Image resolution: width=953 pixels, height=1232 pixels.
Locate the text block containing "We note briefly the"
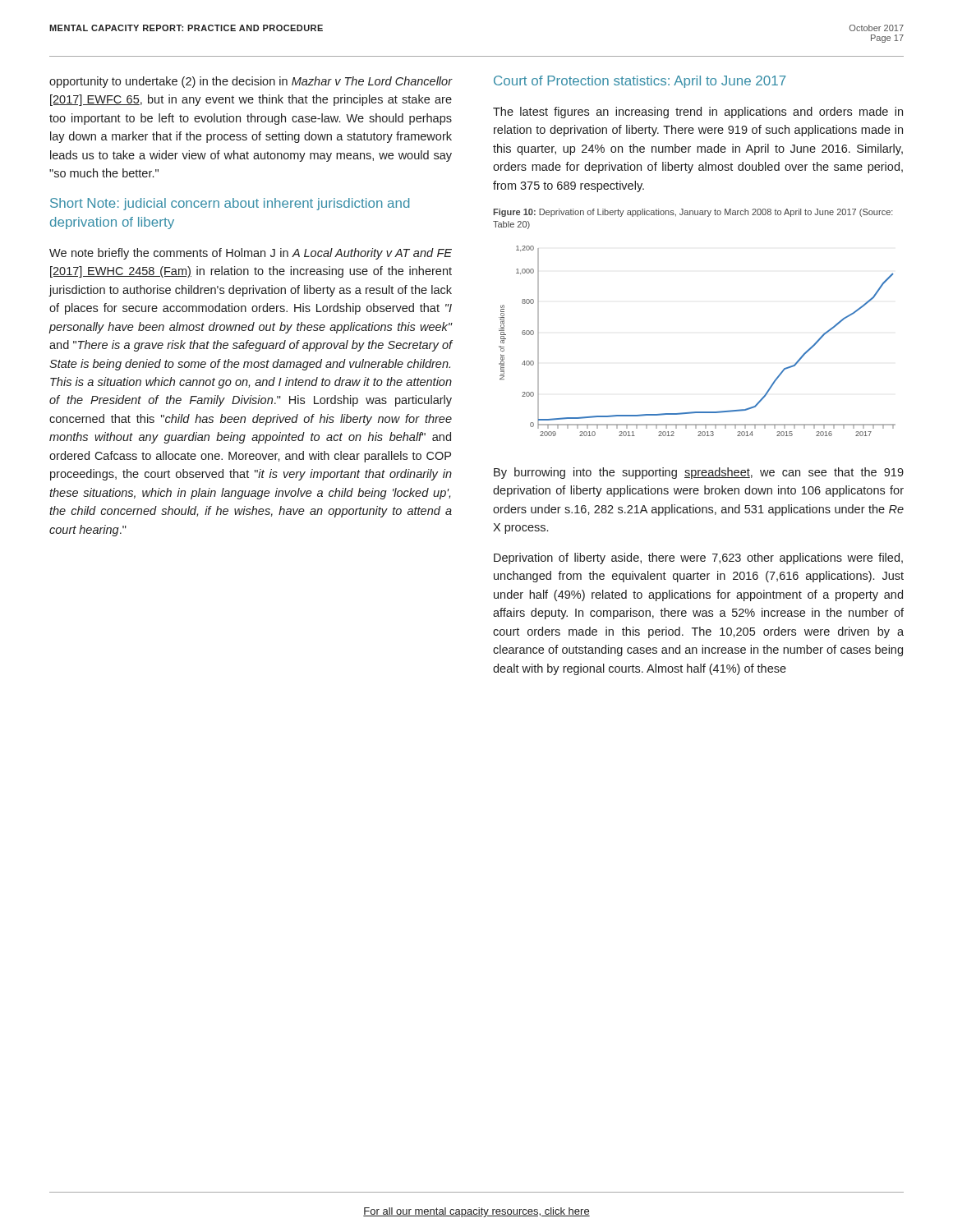(x=251, y=391)
